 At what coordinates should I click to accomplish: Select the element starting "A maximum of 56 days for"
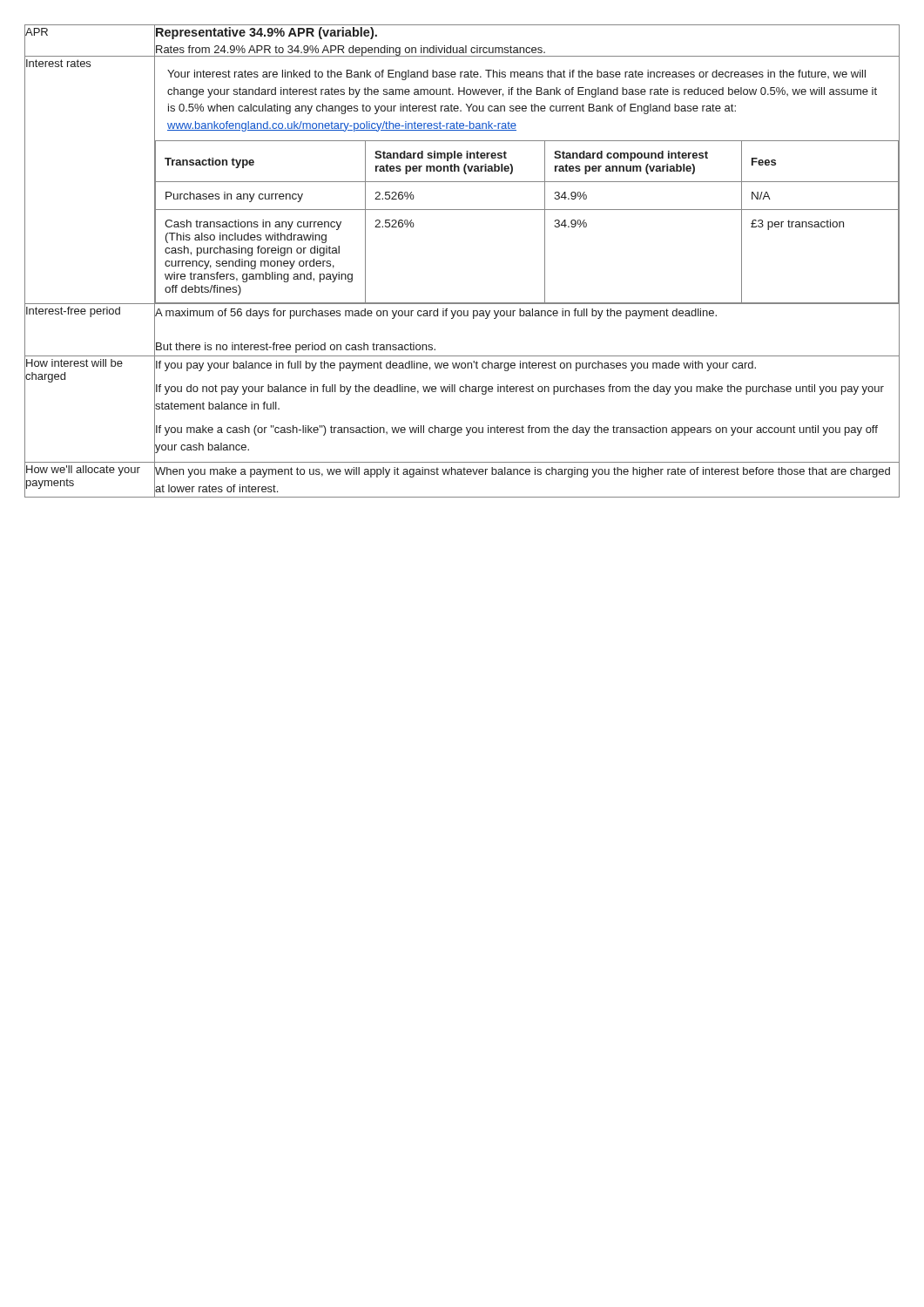point(436,314)
